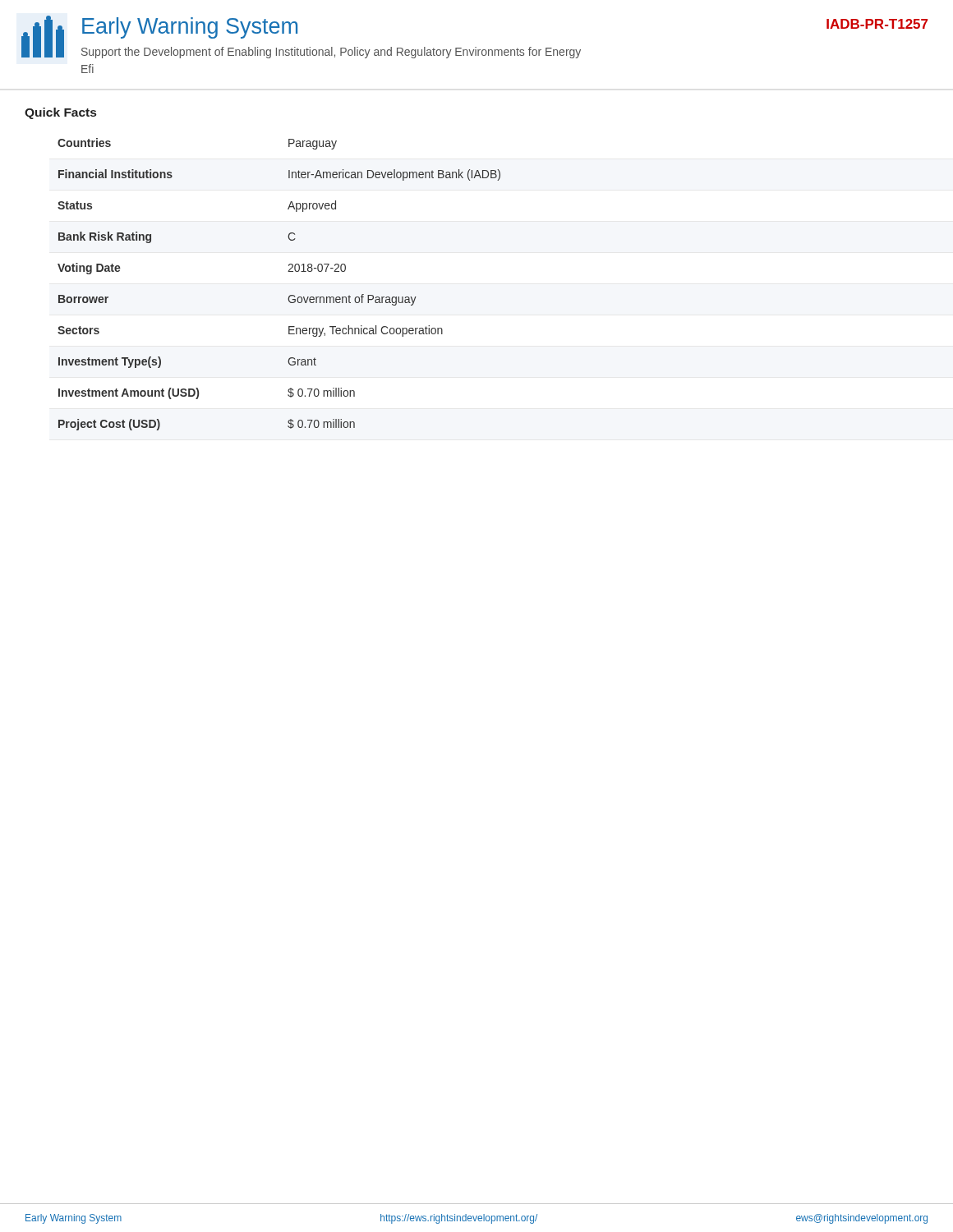Click on the table containing "$ 0.70 million"

point(476,284)
